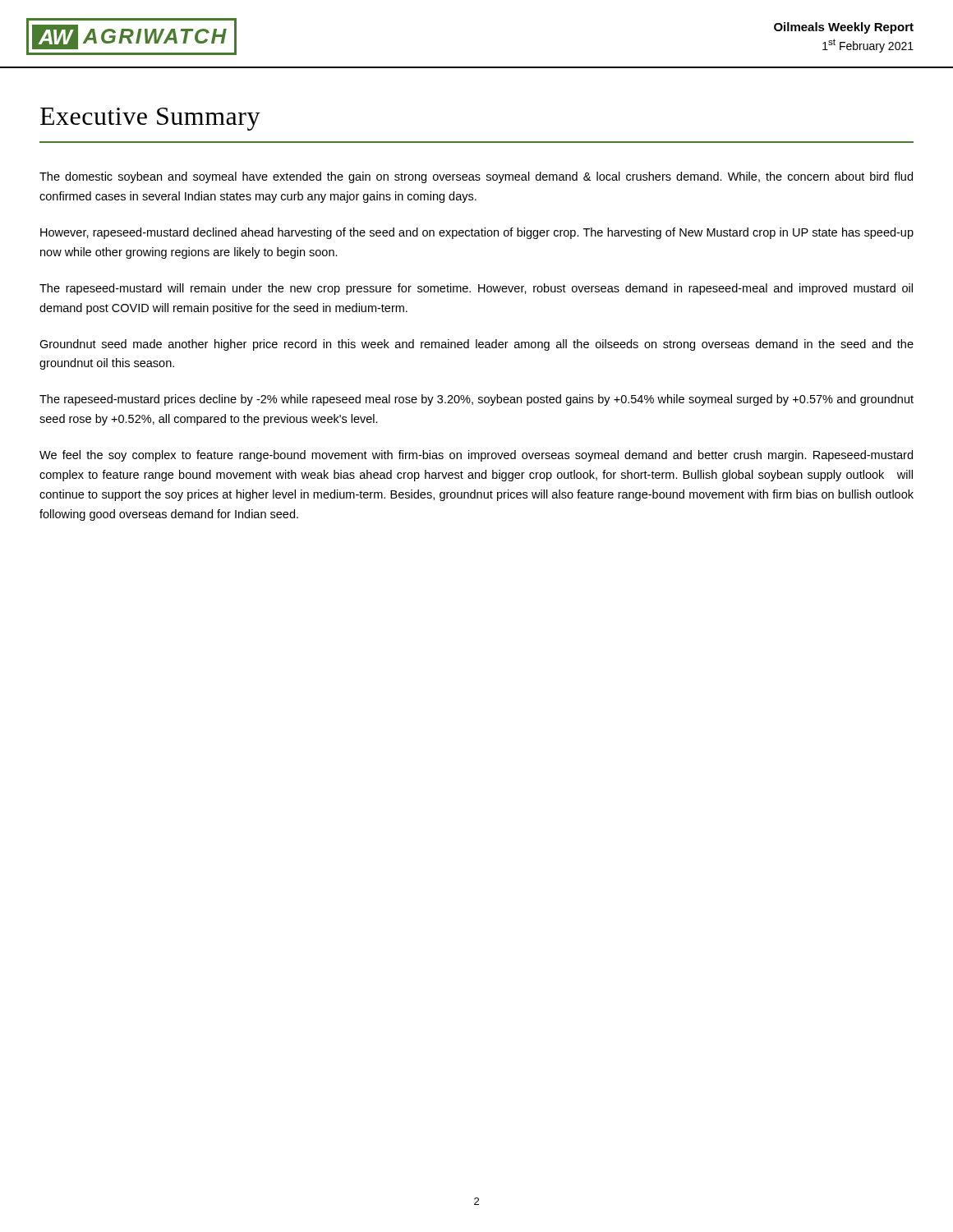Locate the text starting "The rapeseed-mustard will remain"
953x1232 pixels.
[476, 298]
